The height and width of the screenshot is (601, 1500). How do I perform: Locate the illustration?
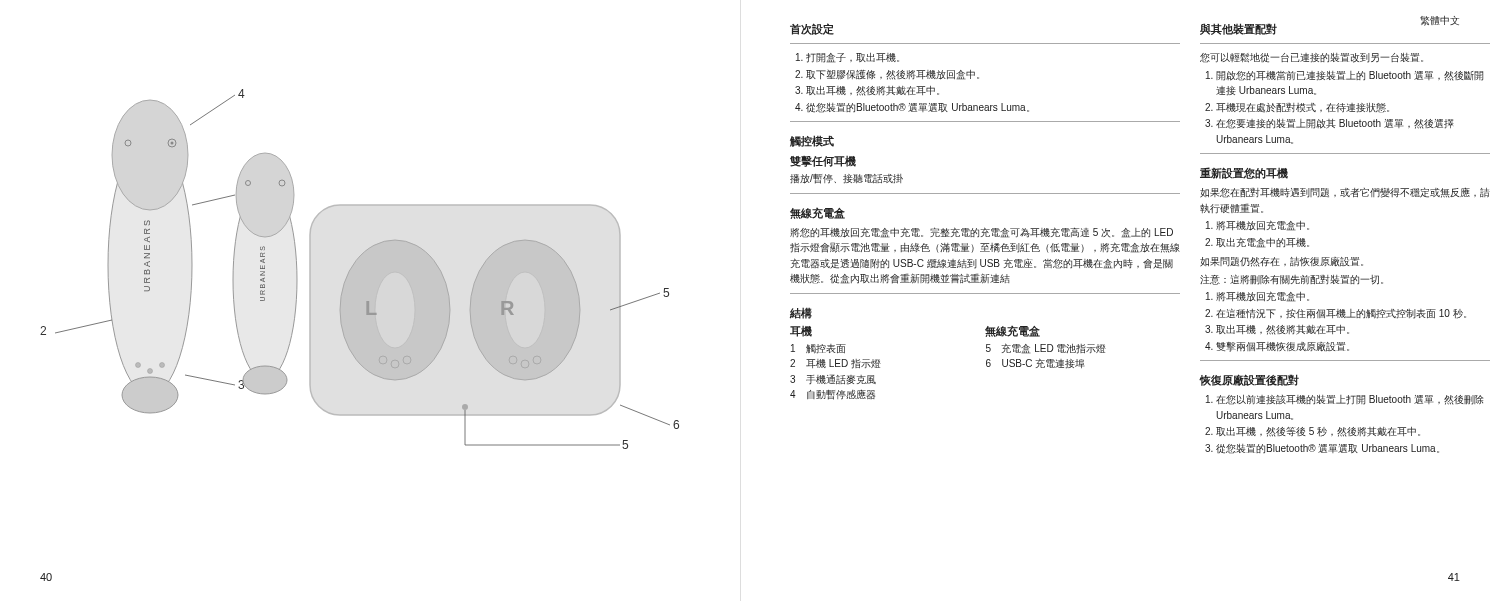[x=370, y=290]
